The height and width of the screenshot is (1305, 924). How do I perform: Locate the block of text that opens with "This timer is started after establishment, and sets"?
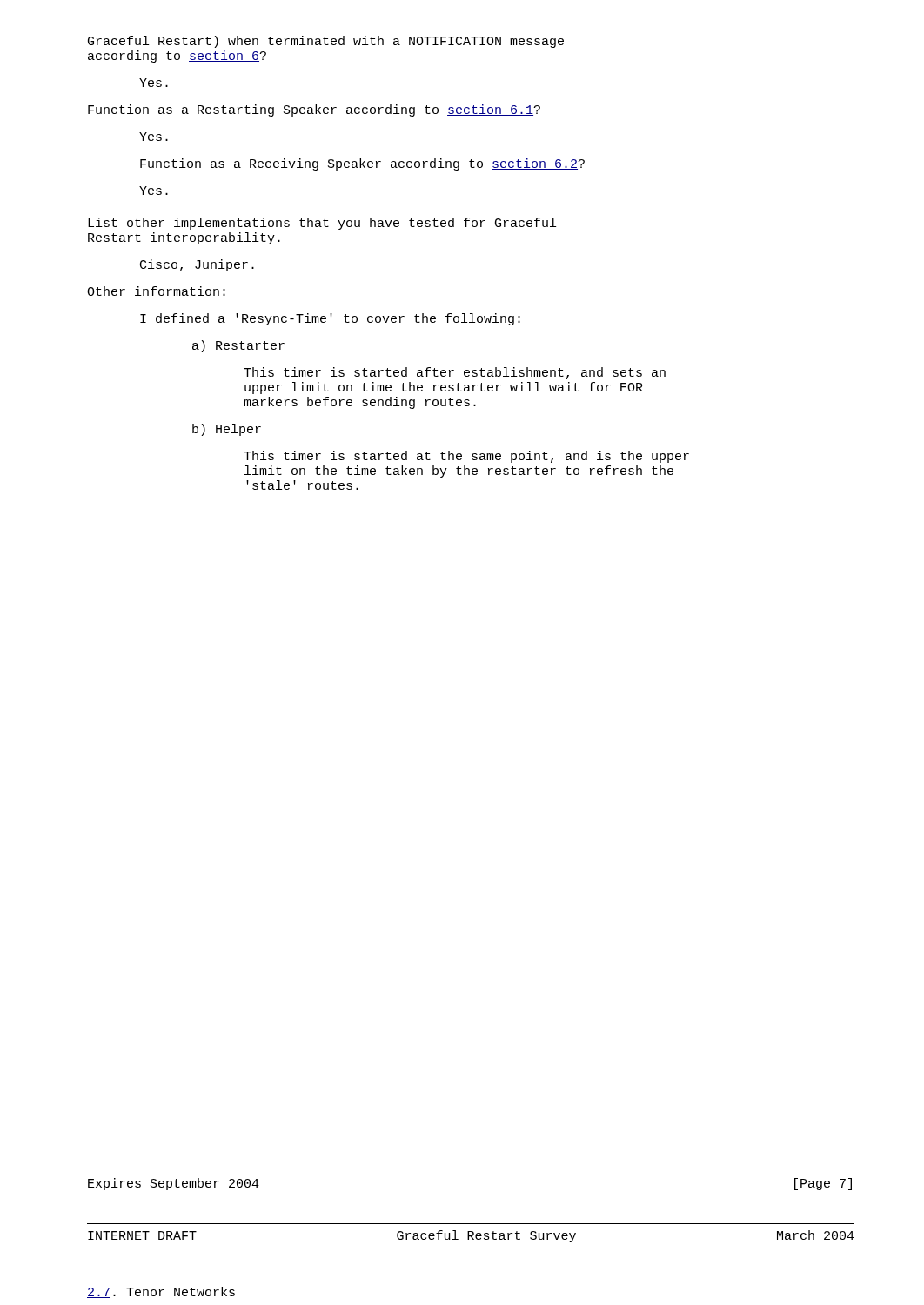pyautogui.click(x=455, y=388)
